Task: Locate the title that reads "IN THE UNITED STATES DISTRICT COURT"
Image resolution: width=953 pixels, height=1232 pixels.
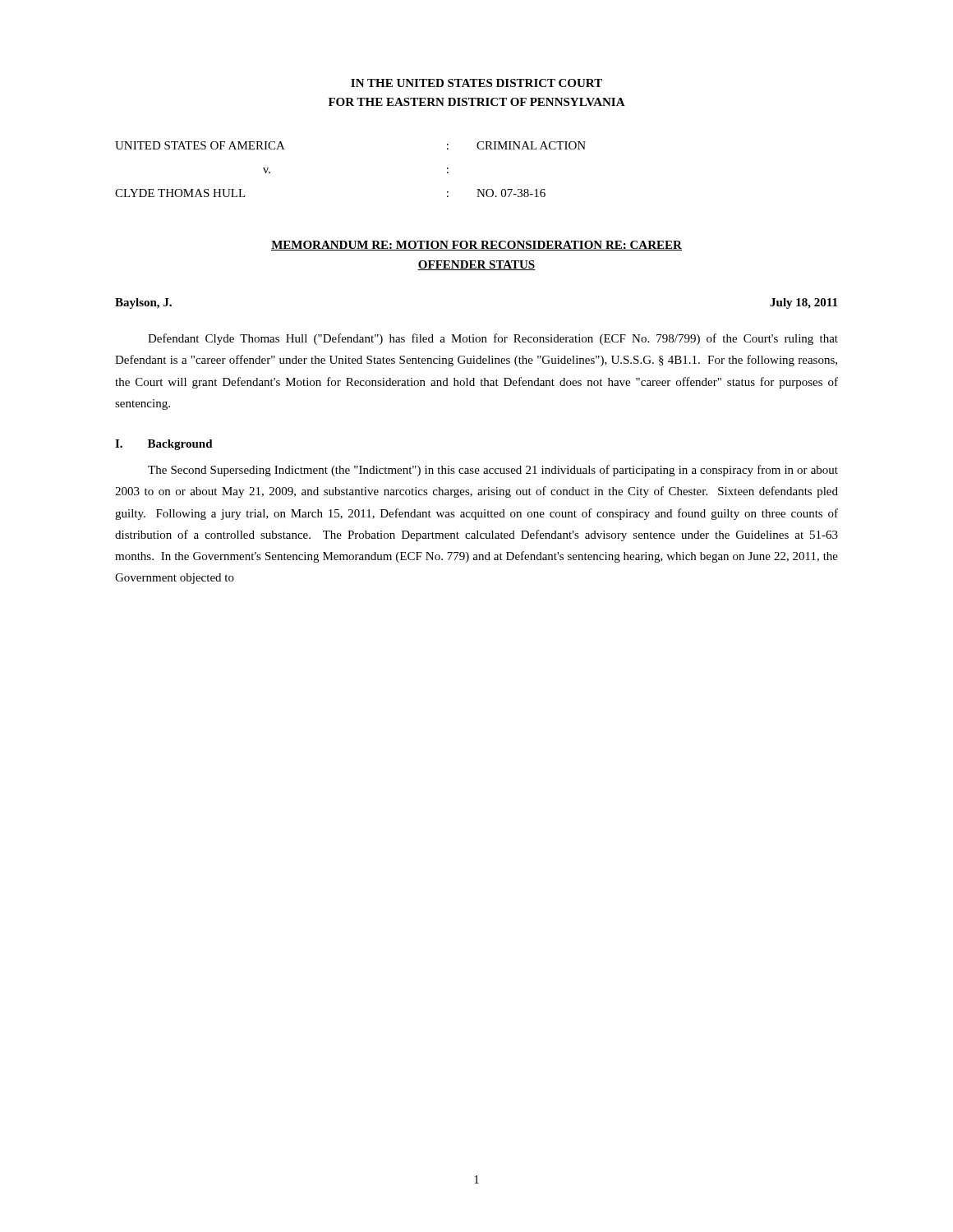Action: pos(476,92)
